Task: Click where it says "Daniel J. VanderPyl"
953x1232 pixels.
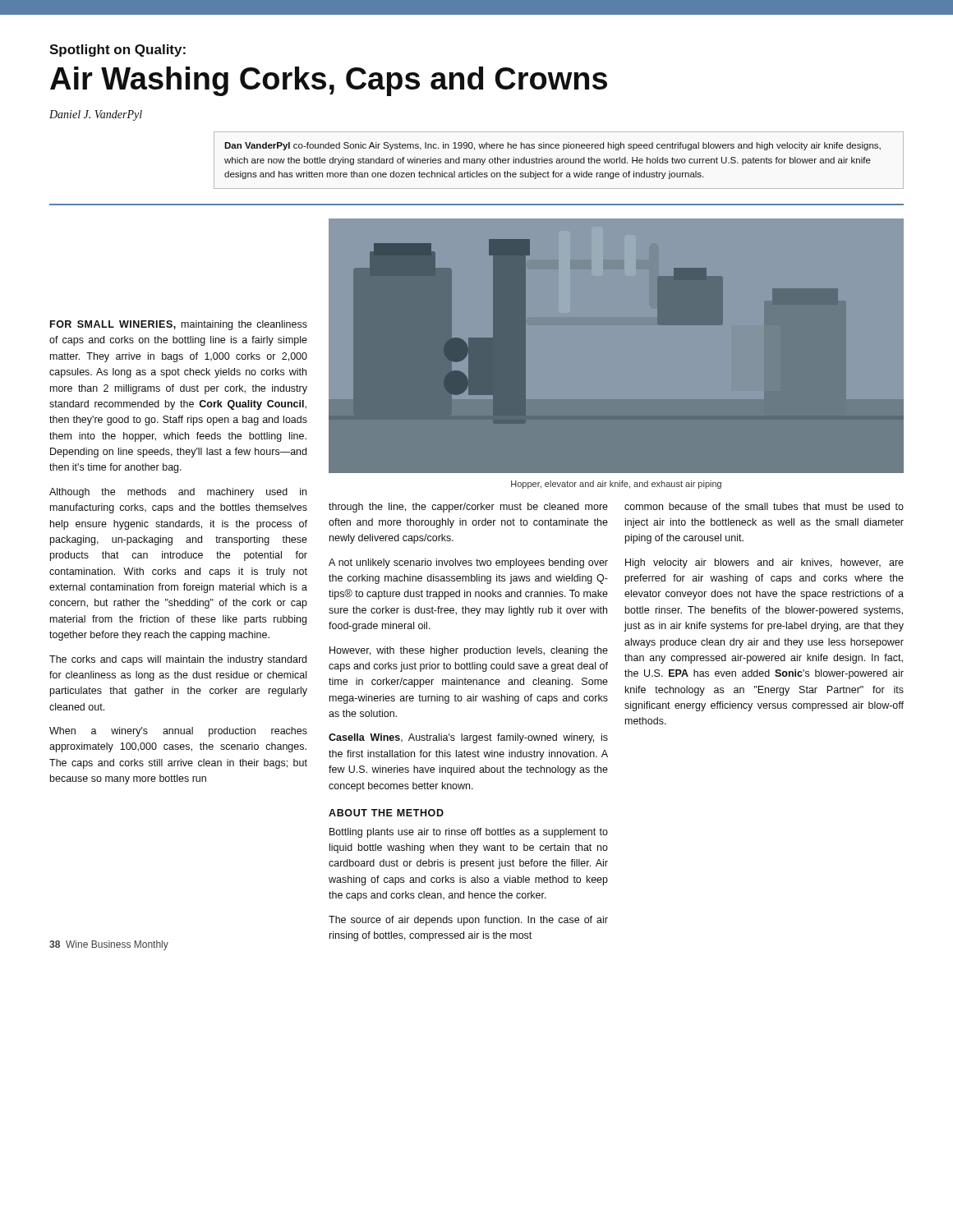Action: coord(96,115)
